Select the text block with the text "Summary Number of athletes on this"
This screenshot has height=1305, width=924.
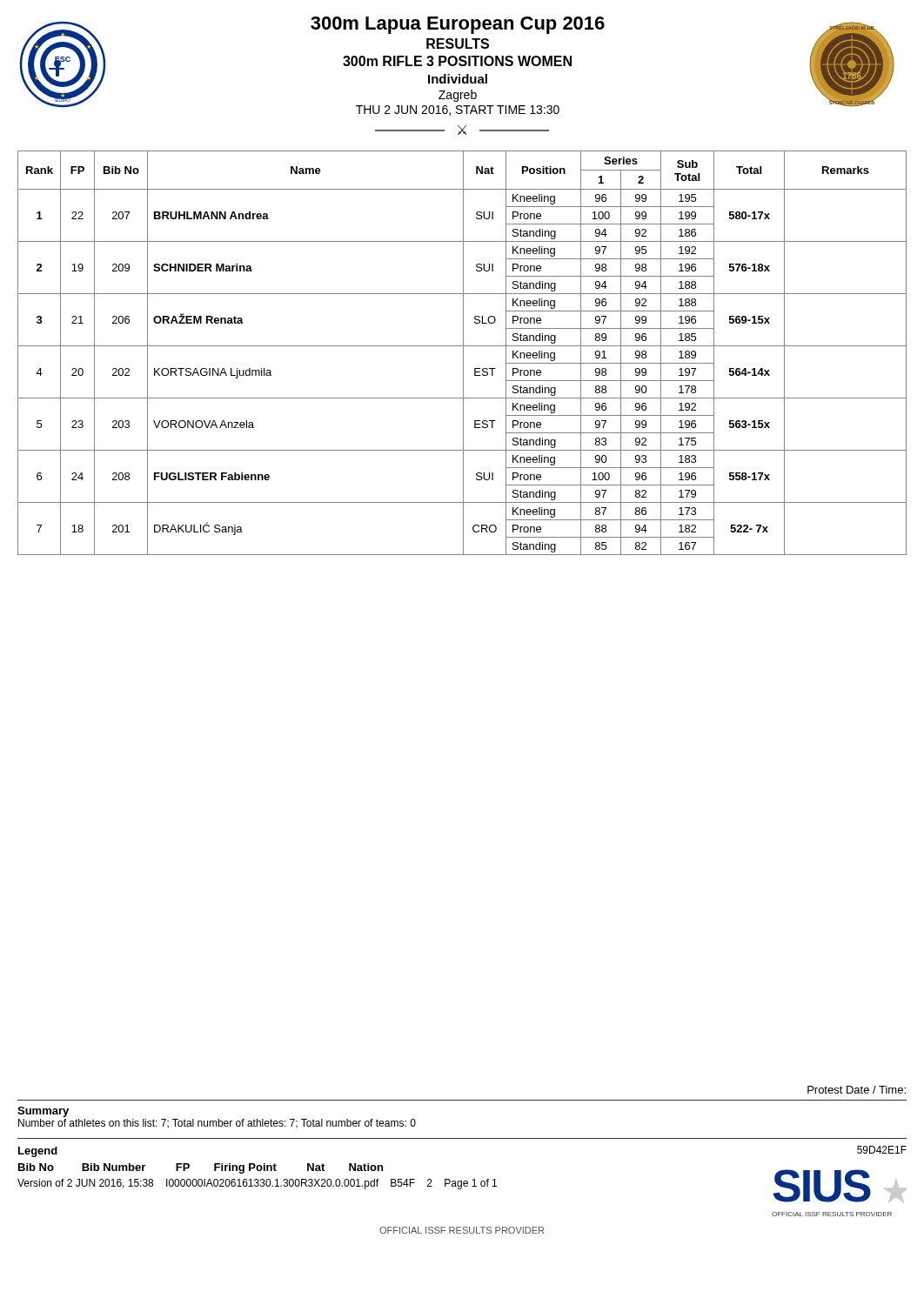(x=43, y=1112)
